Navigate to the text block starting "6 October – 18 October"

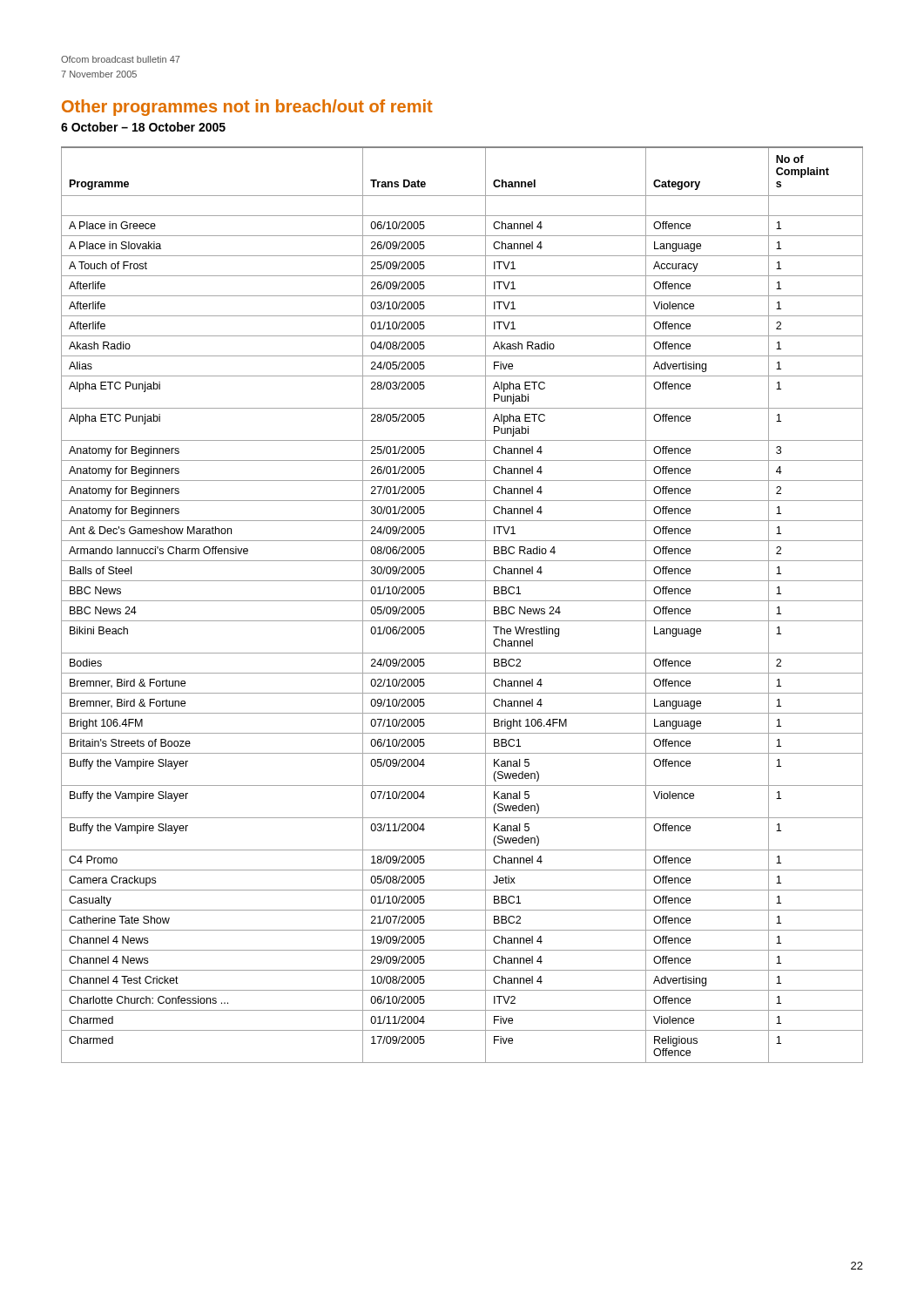tap(143, 127)
